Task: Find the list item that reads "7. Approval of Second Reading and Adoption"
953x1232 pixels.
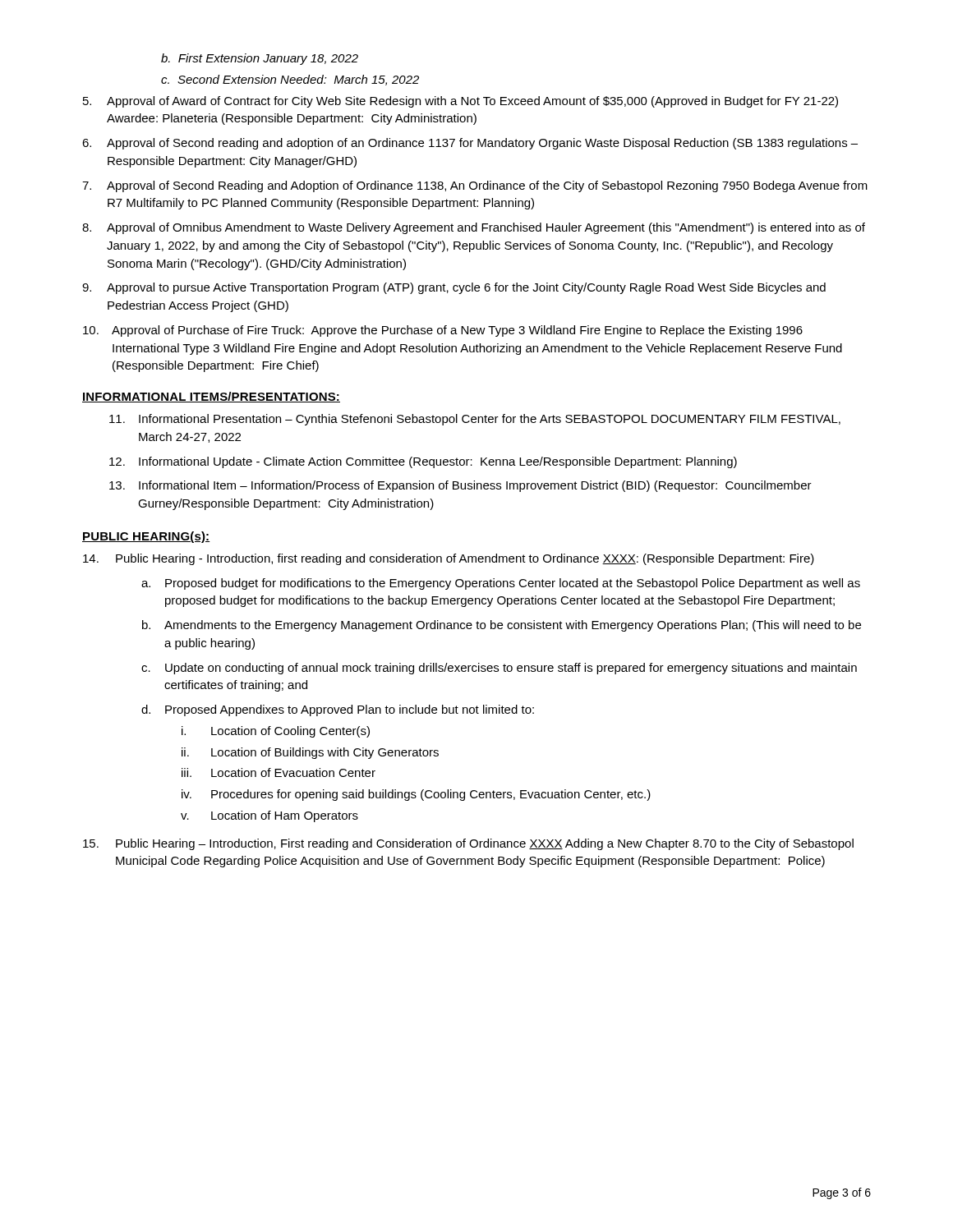Action: click(x=476, y=194)
